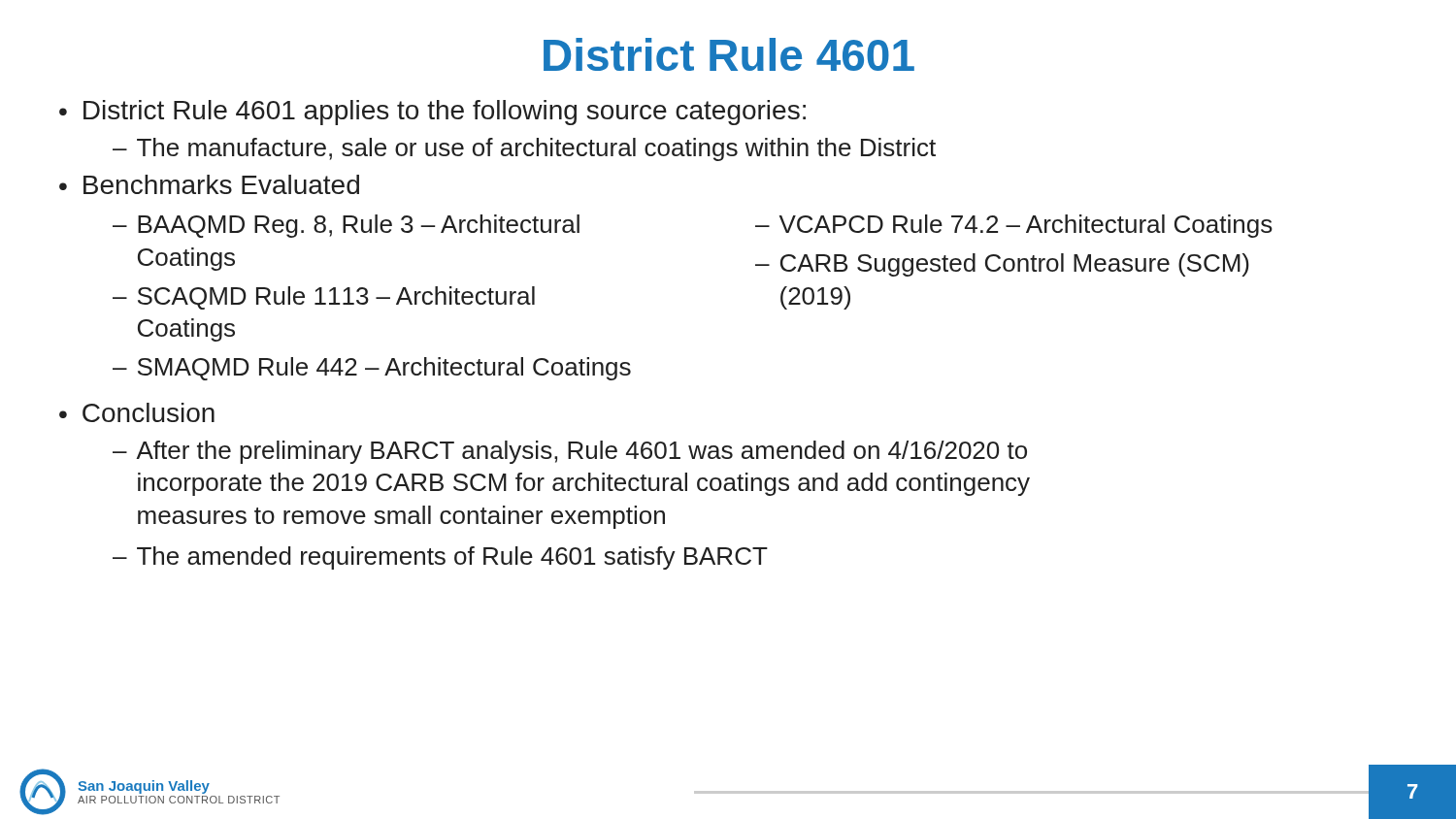
Task: Locate the block of text that opens with "– SMAQMD Rule 442"
Action: [x=372, y=368]
